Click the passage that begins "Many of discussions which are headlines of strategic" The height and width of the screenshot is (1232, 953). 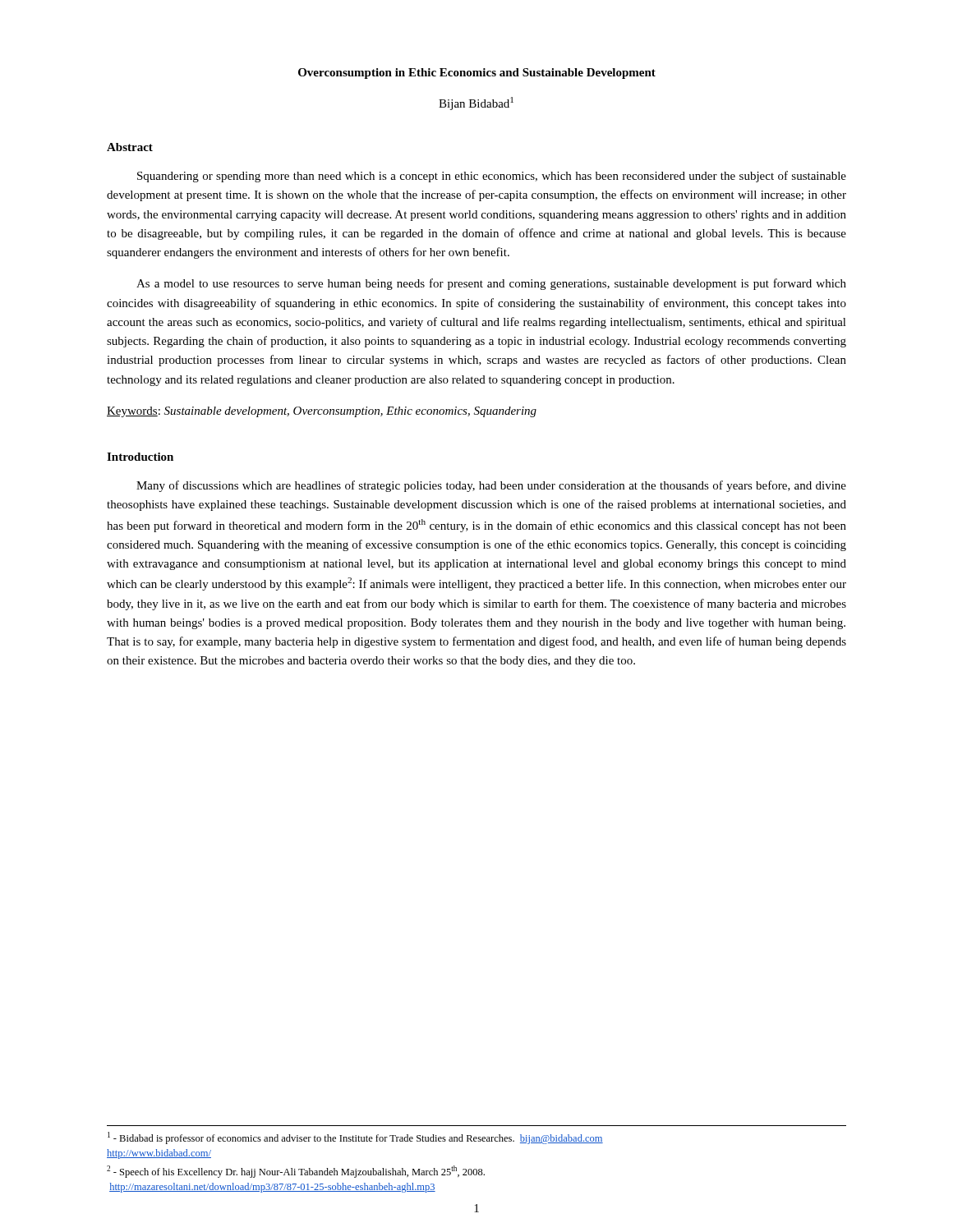476,573
